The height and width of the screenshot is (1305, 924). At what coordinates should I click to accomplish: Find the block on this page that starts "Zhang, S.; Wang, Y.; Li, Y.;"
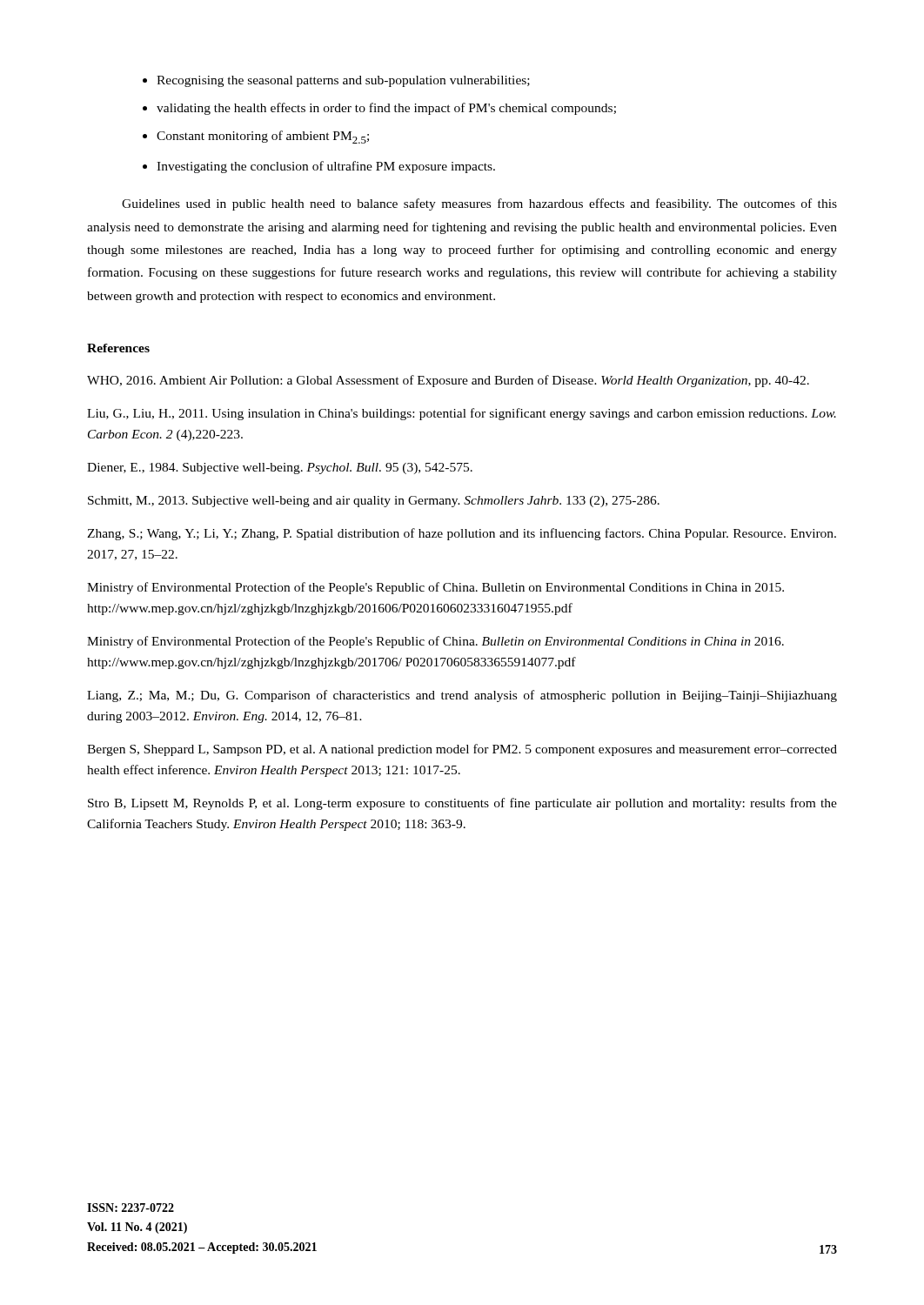462,543
